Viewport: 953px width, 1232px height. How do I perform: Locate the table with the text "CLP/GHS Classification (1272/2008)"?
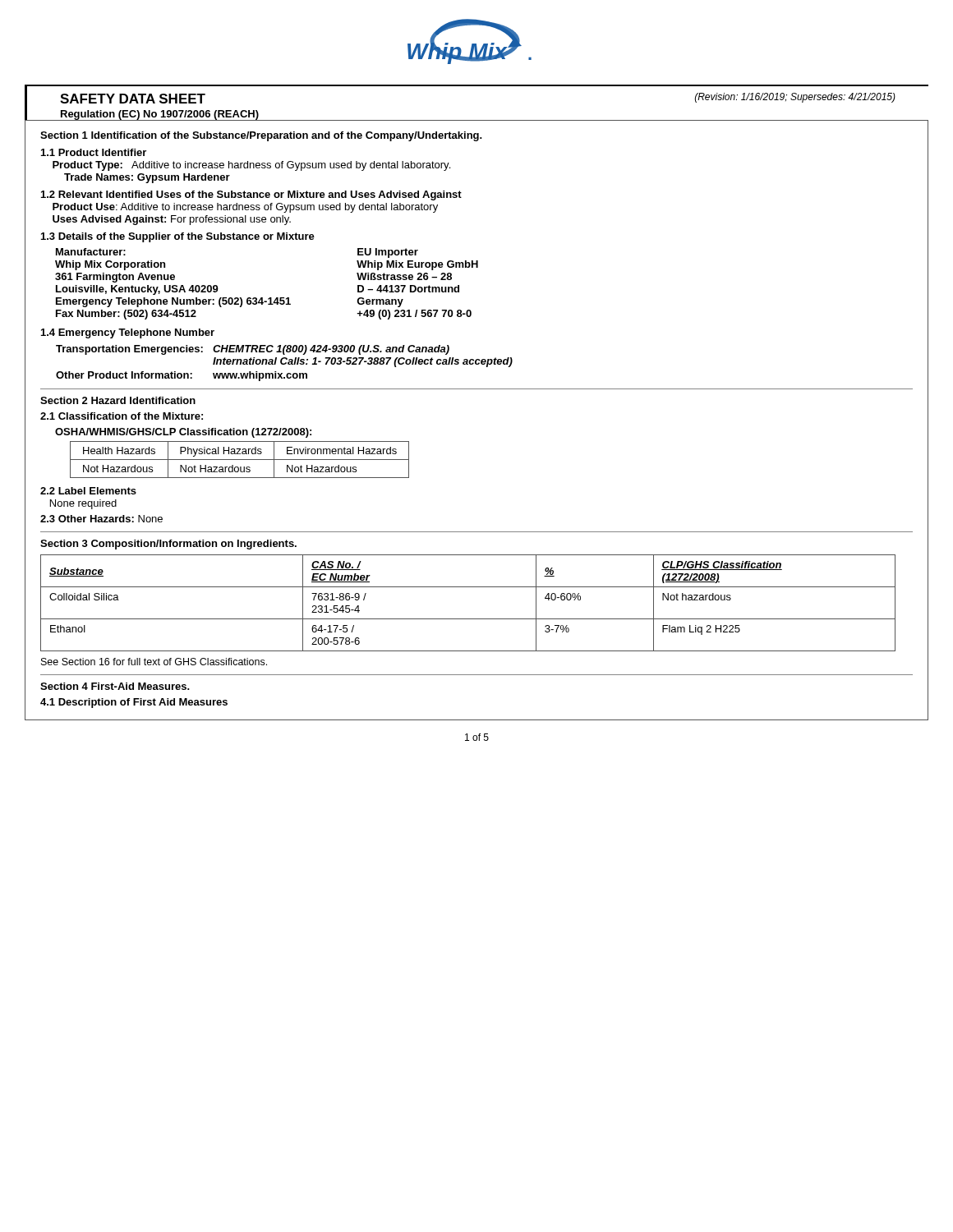[476, 603]
